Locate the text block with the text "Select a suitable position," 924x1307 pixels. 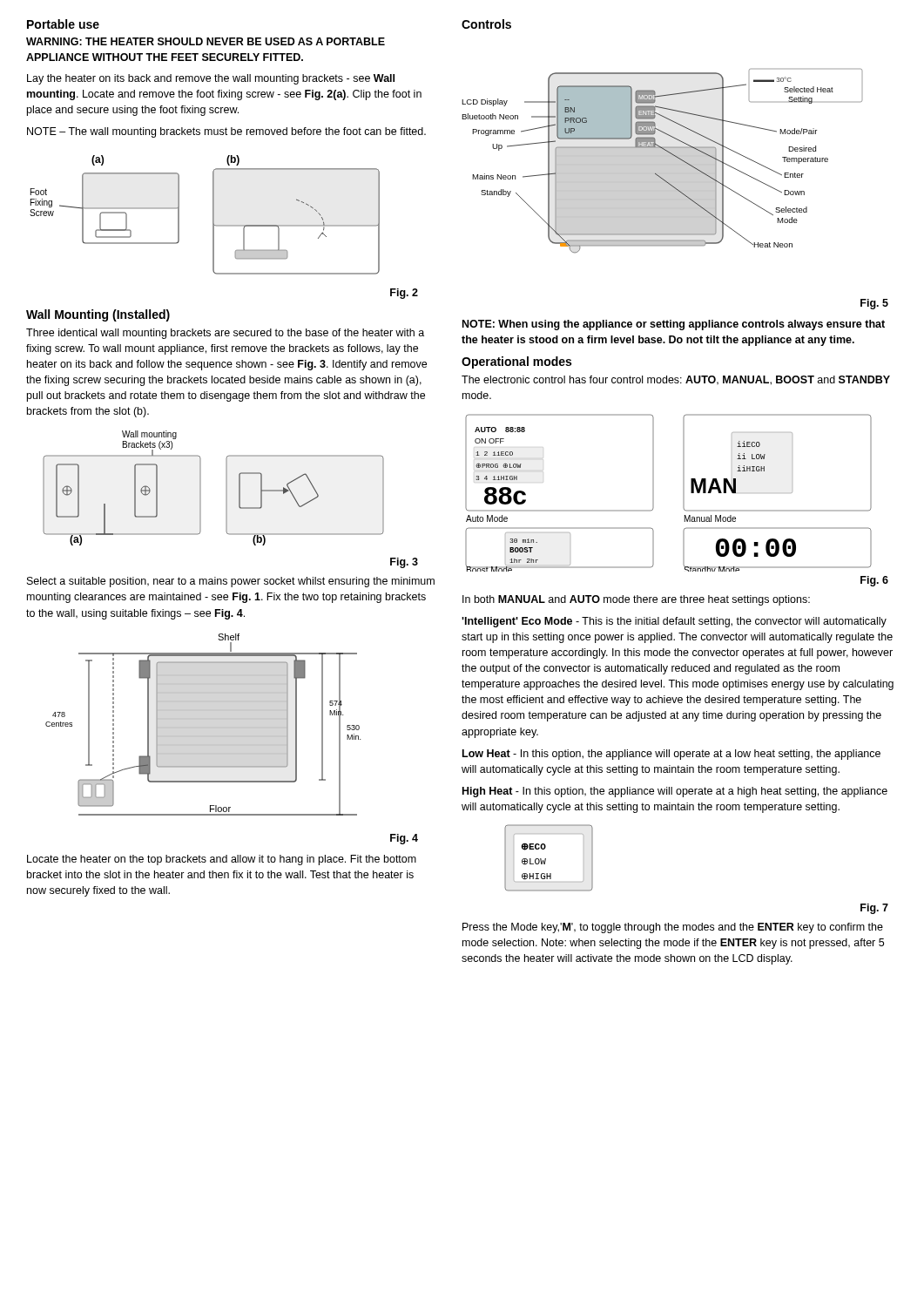click(231, 597)
